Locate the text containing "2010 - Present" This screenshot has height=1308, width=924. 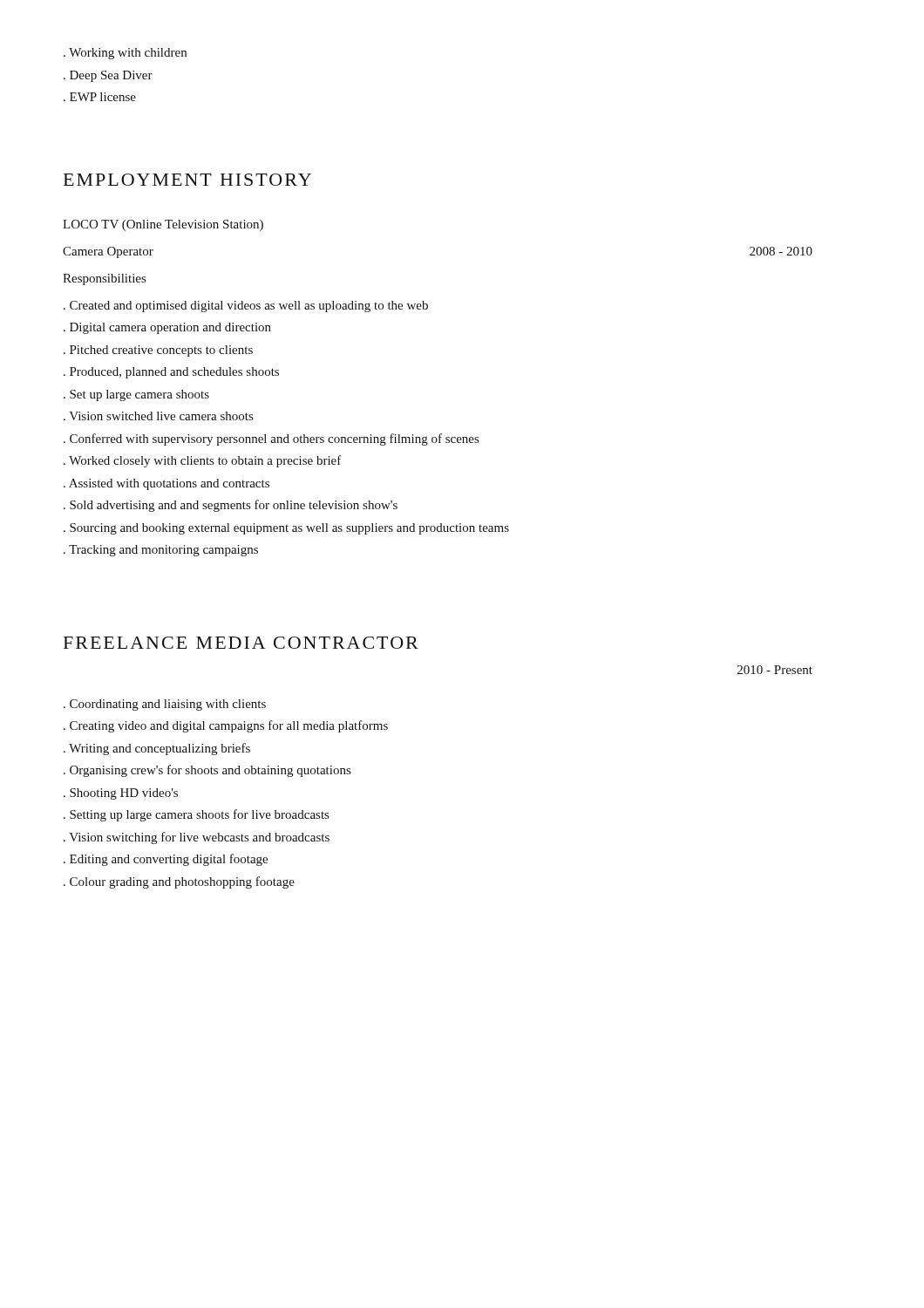point(775,669)
